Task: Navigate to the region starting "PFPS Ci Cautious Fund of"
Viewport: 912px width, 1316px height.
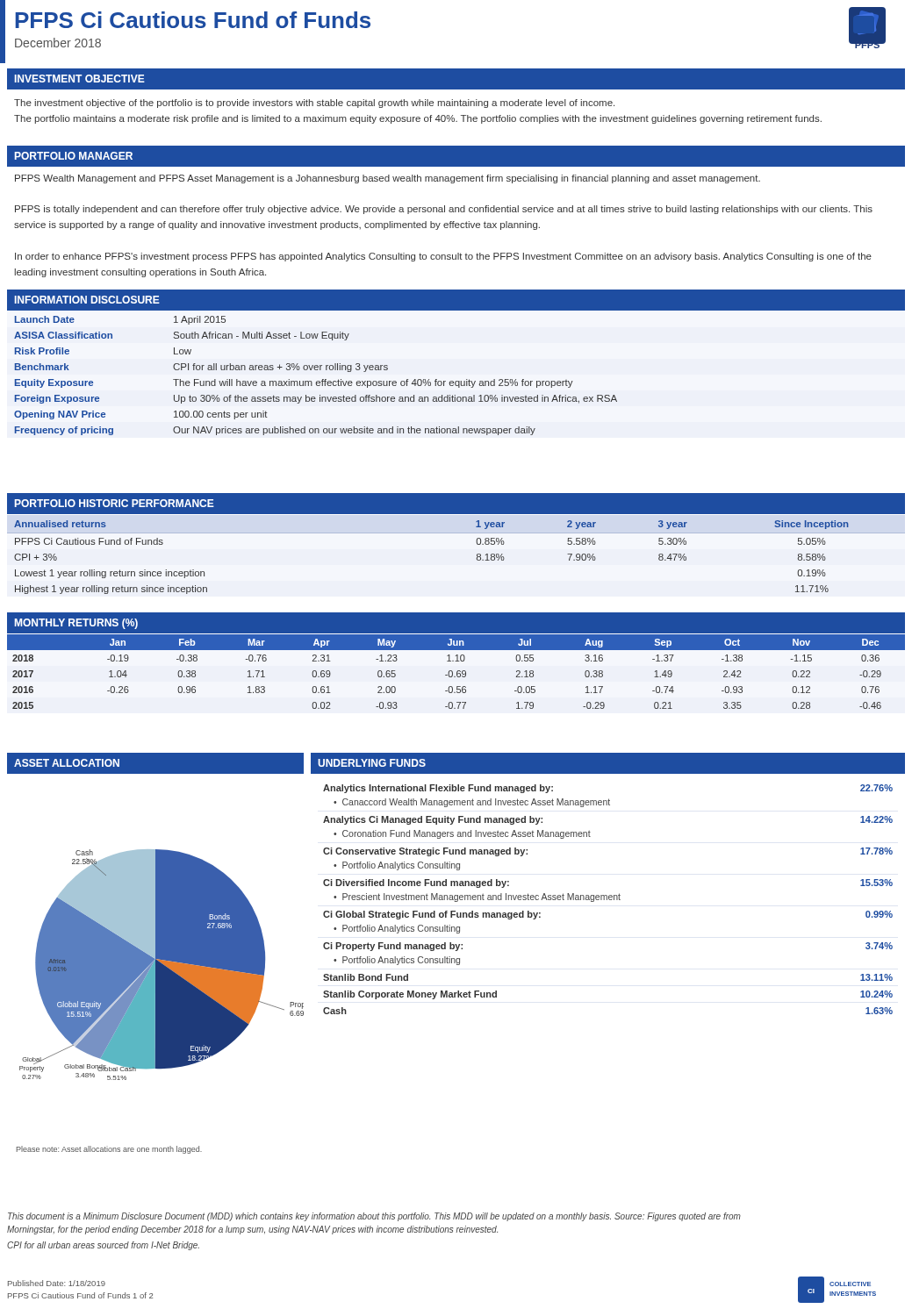Action: click(x=193, y=28)
